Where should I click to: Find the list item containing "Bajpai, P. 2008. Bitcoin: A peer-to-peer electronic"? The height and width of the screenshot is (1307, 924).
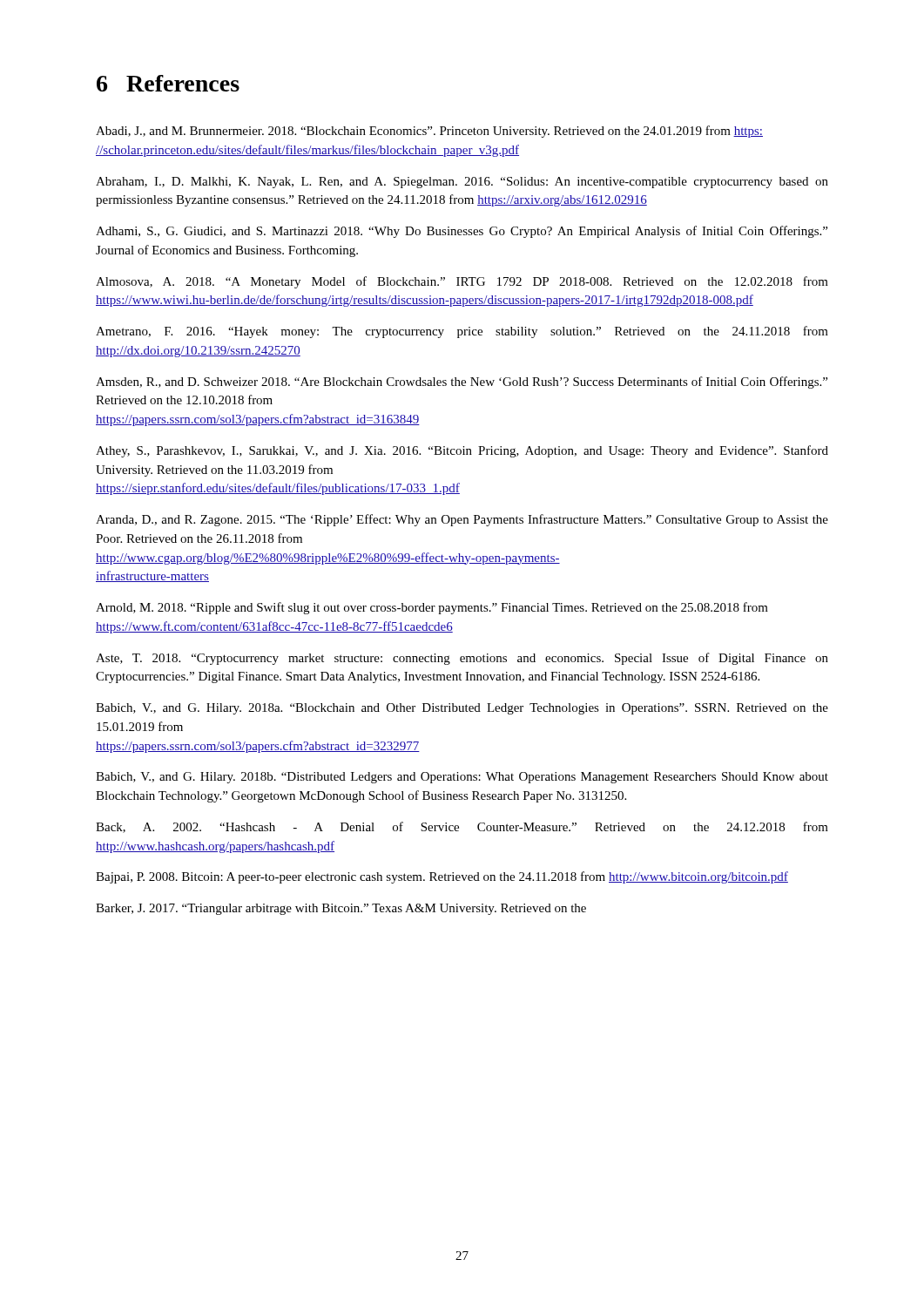(442, 877)
